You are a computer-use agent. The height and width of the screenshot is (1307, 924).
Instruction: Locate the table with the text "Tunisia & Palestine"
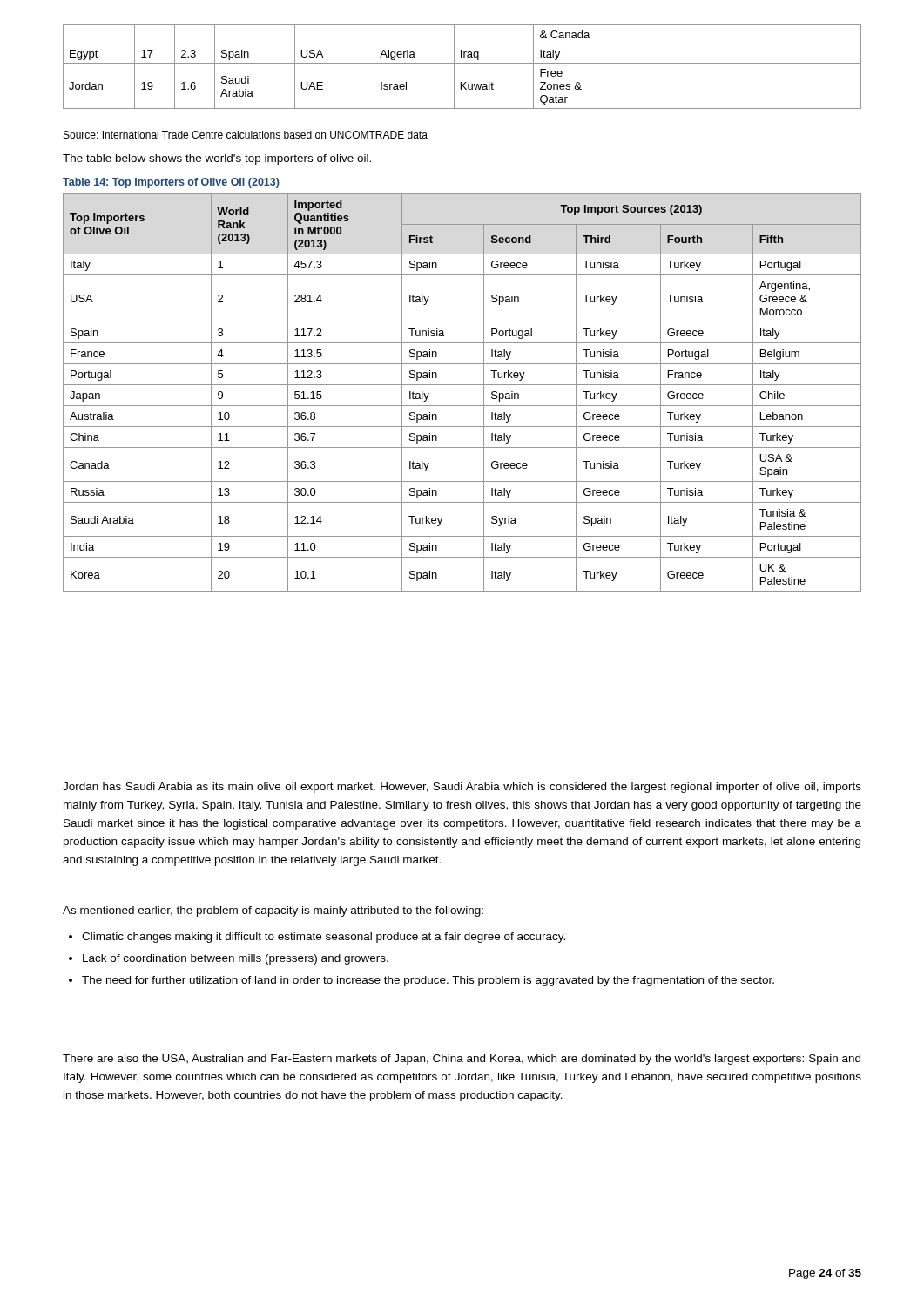tap(462, 393)
